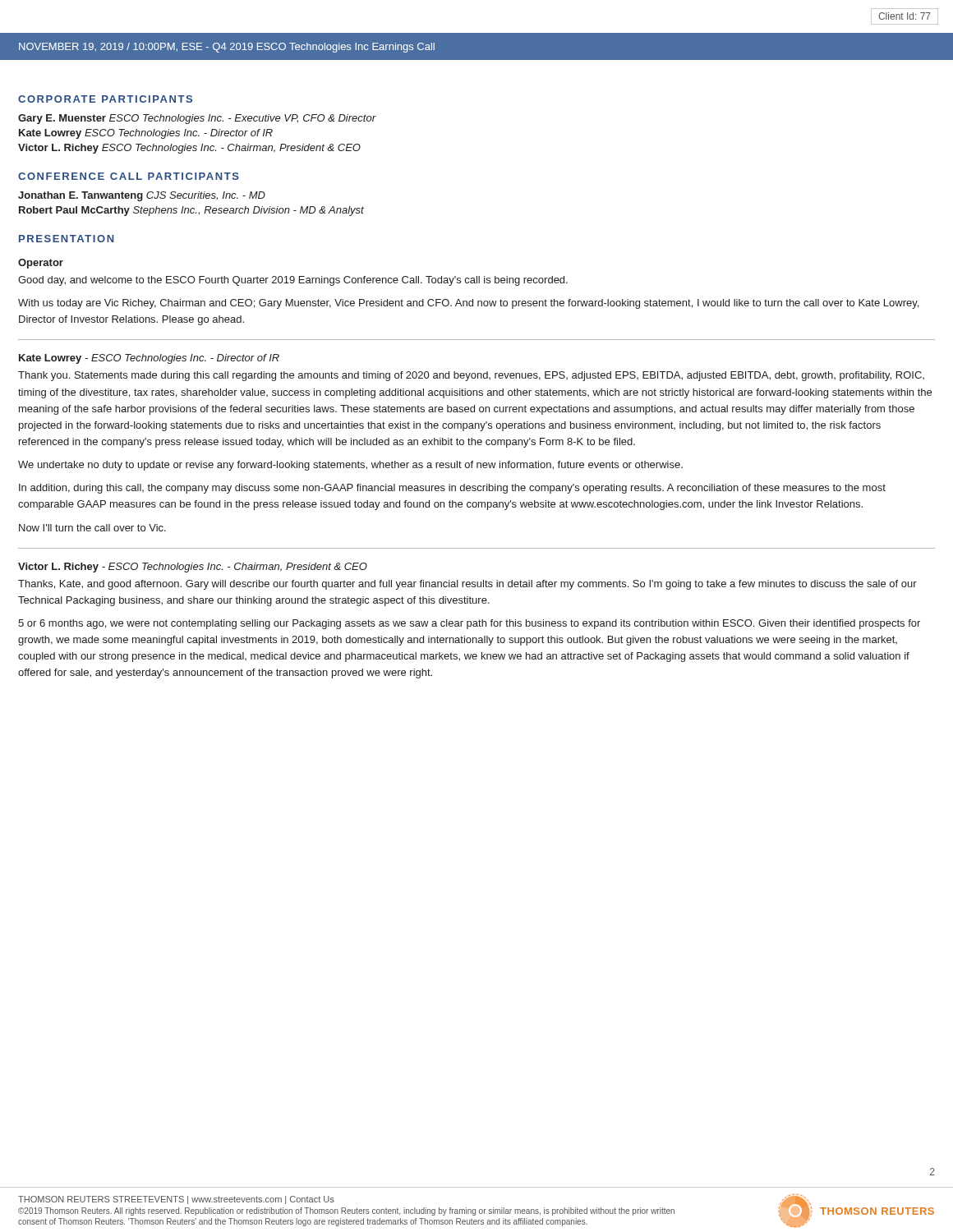
Task: Locate the list item that says "Jonathan E. Tanwanteng CJS Securities, Inc. - MD"
Action: pos(142,195)
